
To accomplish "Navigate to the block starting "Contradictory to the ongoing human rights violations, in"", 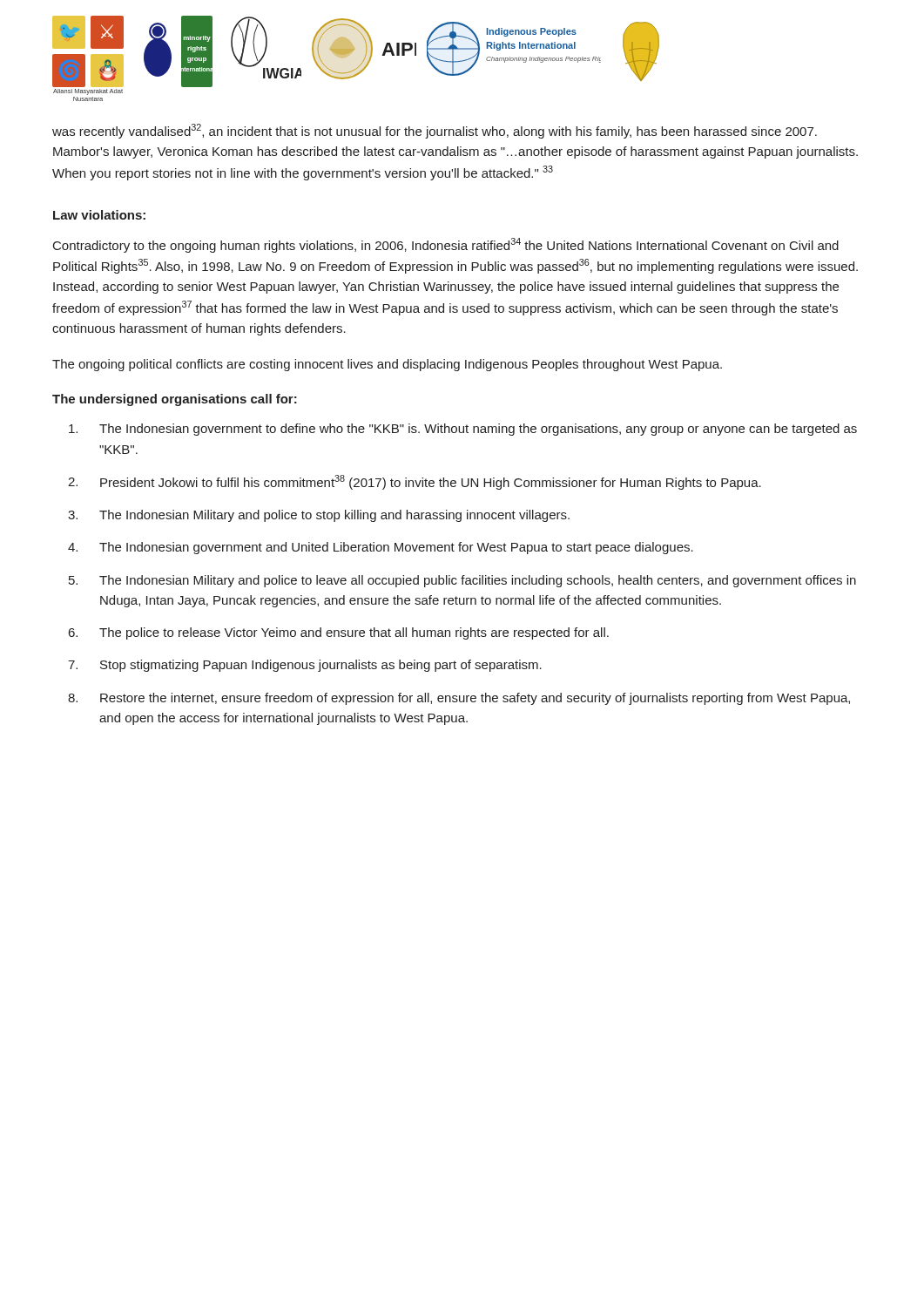I will [456, 286].
